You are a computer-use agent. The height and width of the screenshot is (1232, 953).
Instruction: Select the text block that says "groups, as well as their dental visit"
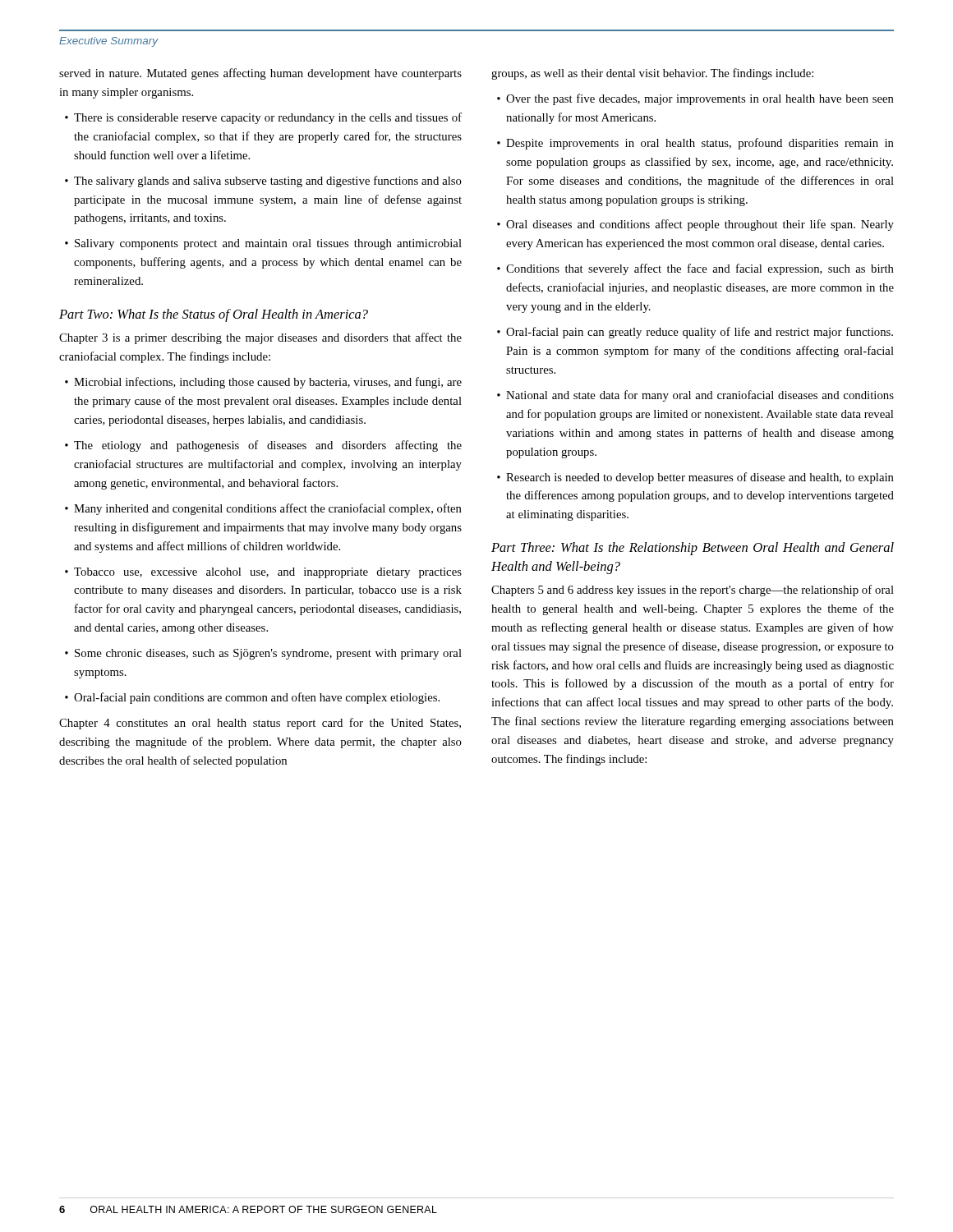pos(693,73)
